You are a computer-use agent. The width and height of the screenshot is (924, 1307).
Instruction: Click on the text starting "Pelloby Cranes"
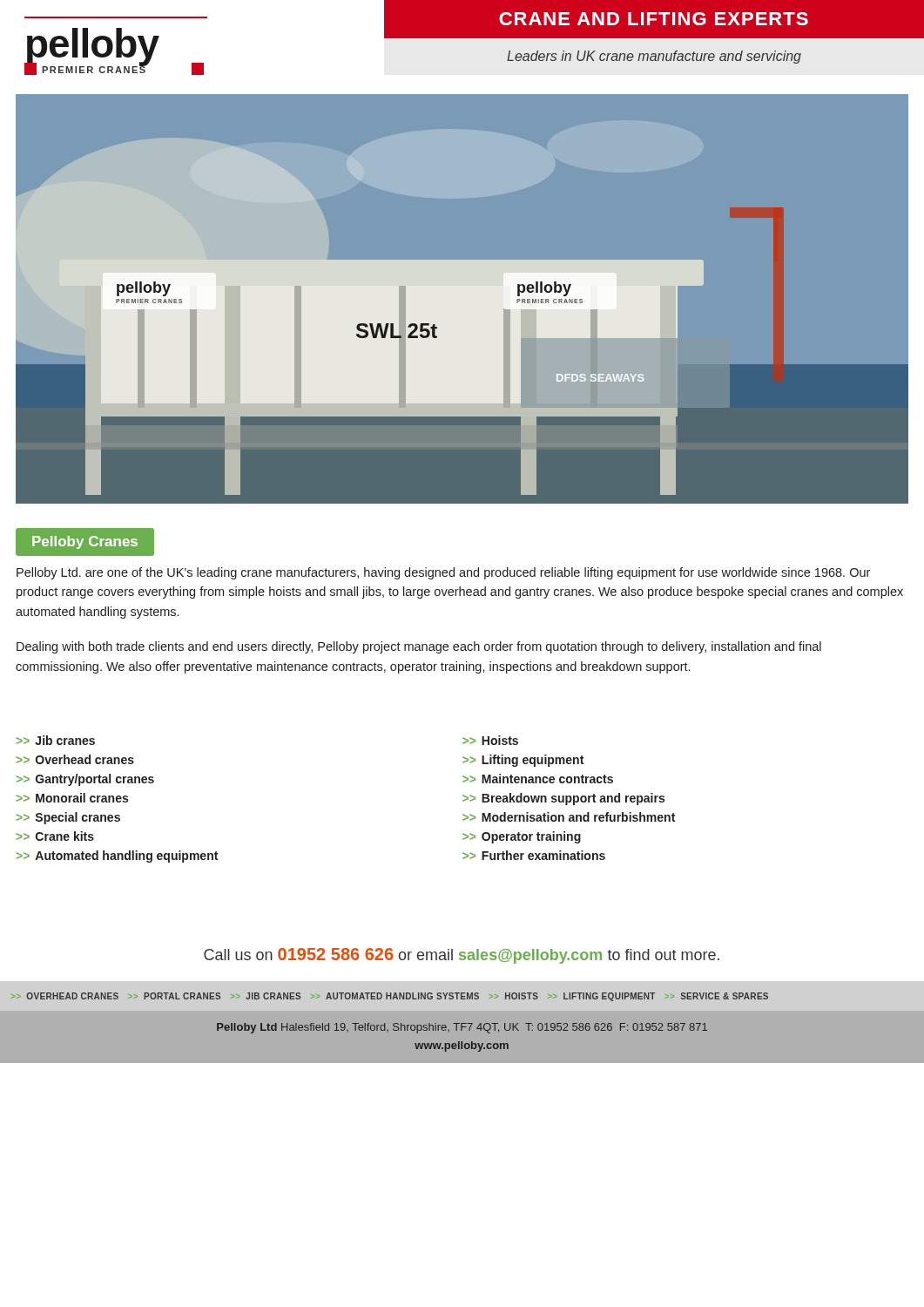tap(85, 542)
